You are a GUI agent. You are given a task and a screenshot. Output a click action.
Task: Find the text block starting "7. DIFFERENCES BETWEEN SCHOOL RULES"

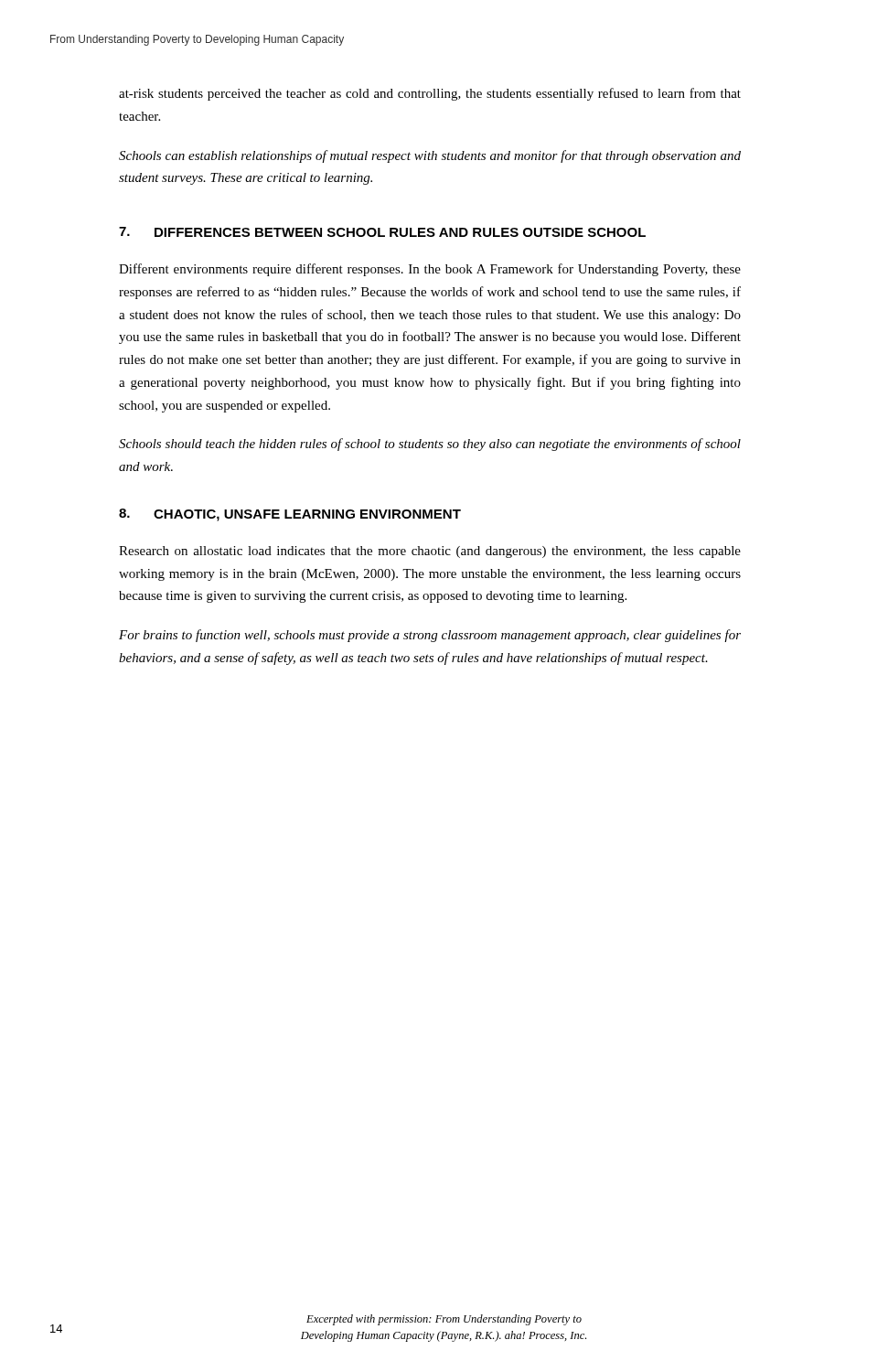[x=382, y=232]
